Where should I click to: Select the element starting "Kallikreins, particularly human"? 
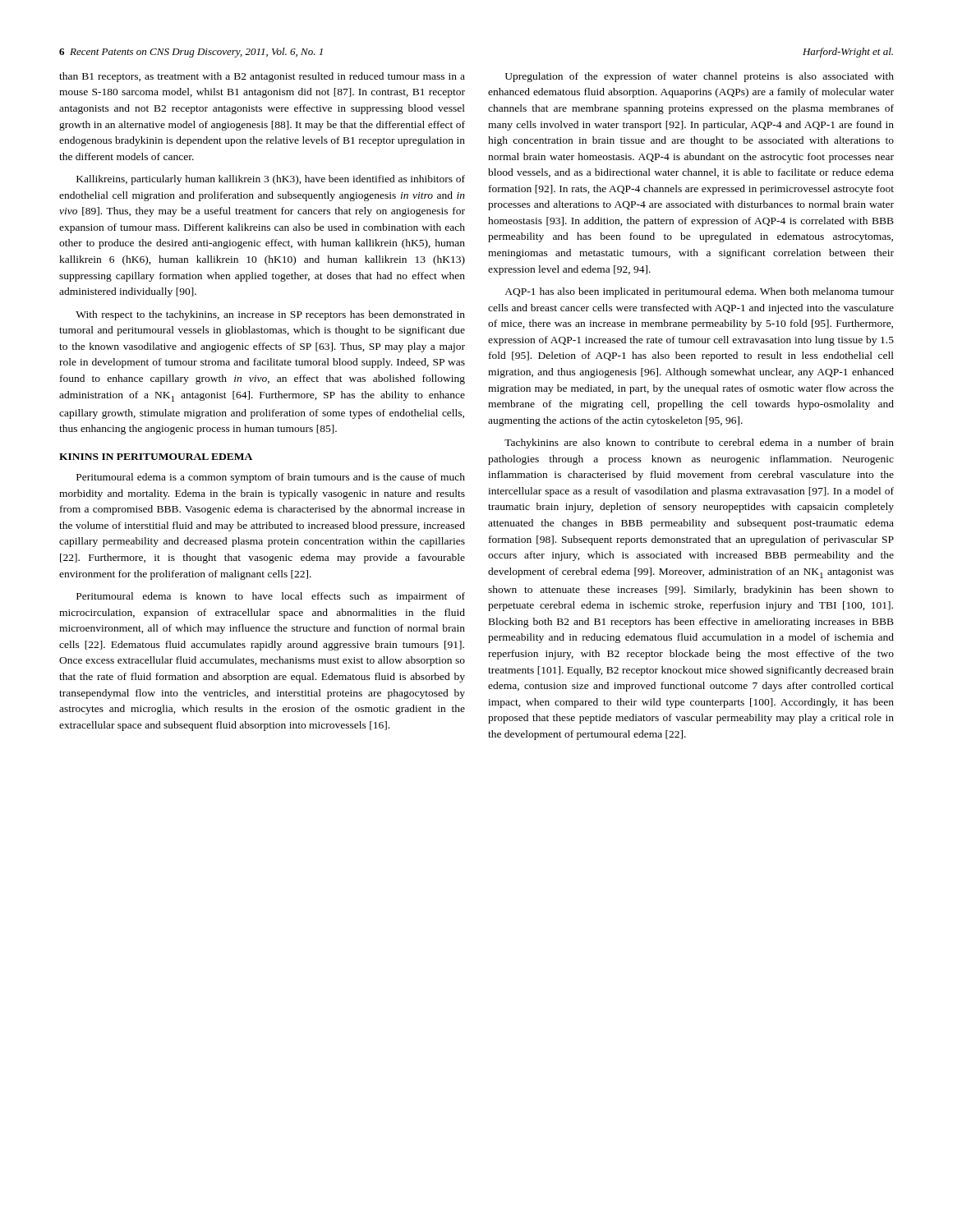point(262,235)
